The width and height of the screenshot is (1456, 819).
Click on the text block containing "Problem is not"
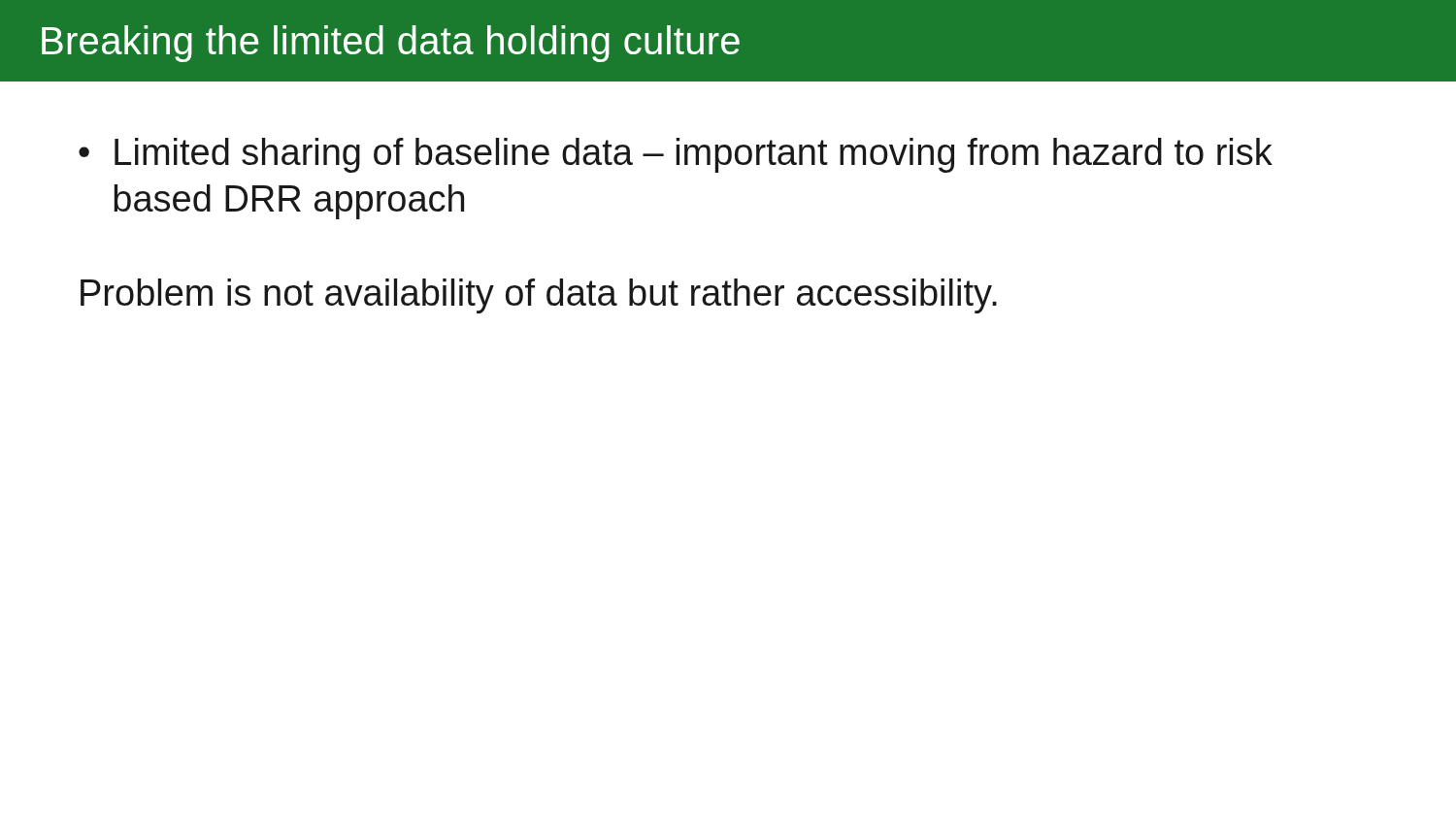pyautogui.click(x=539, y=293)
